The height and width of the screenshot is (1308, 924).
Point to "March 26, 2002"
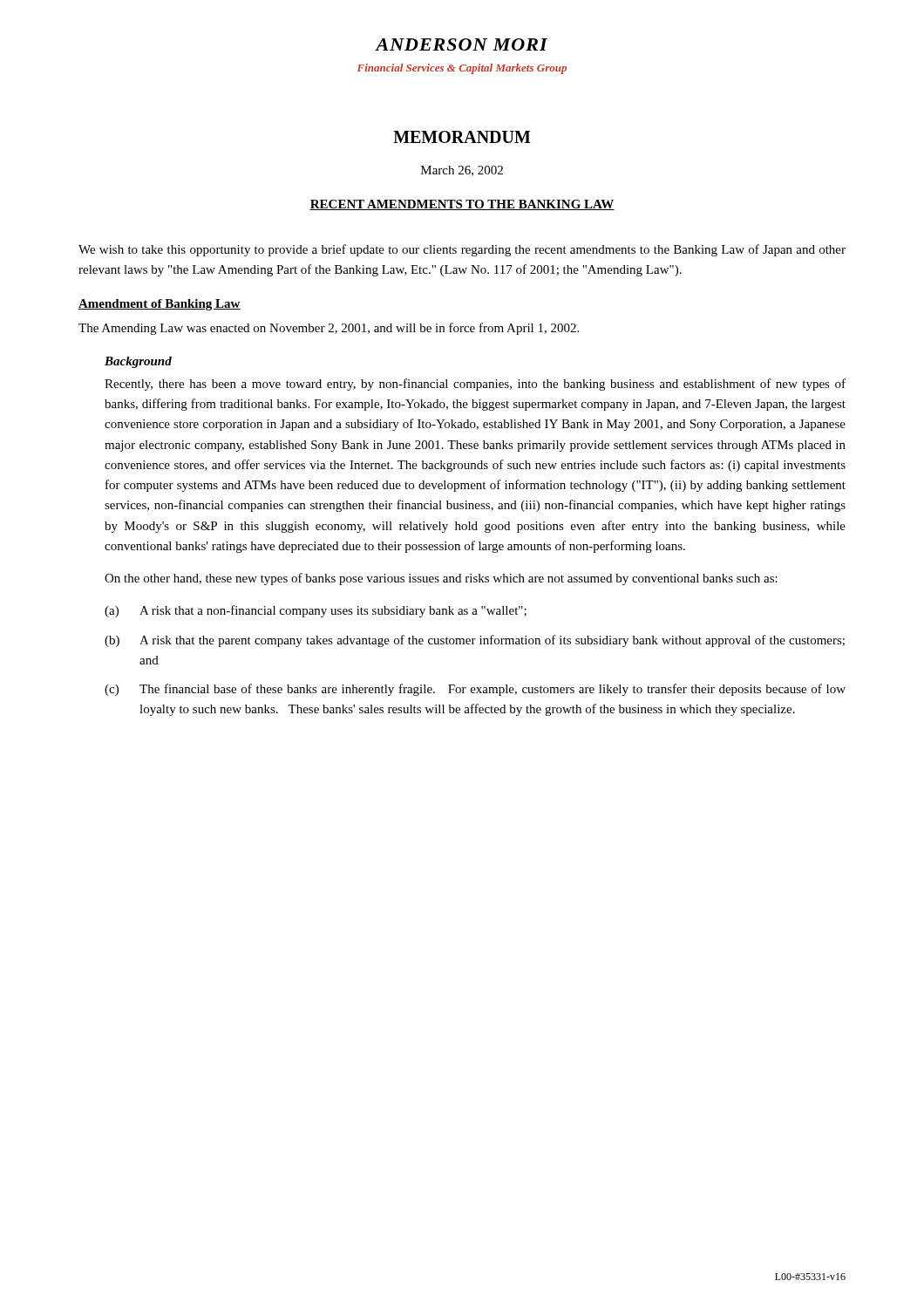462,170
